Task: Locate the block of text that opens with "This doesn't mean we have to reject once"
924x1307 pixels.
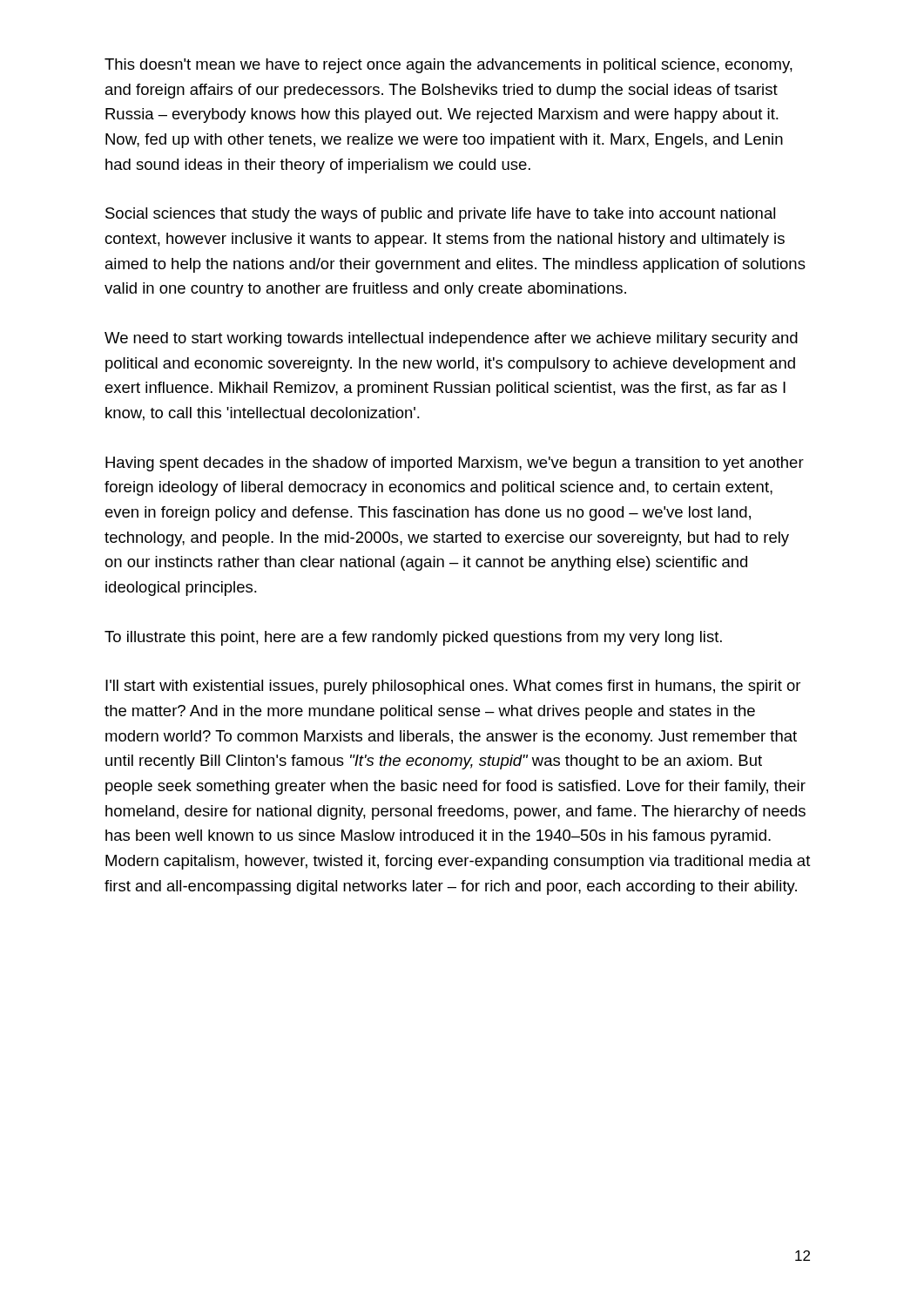Action: point(449,114)
